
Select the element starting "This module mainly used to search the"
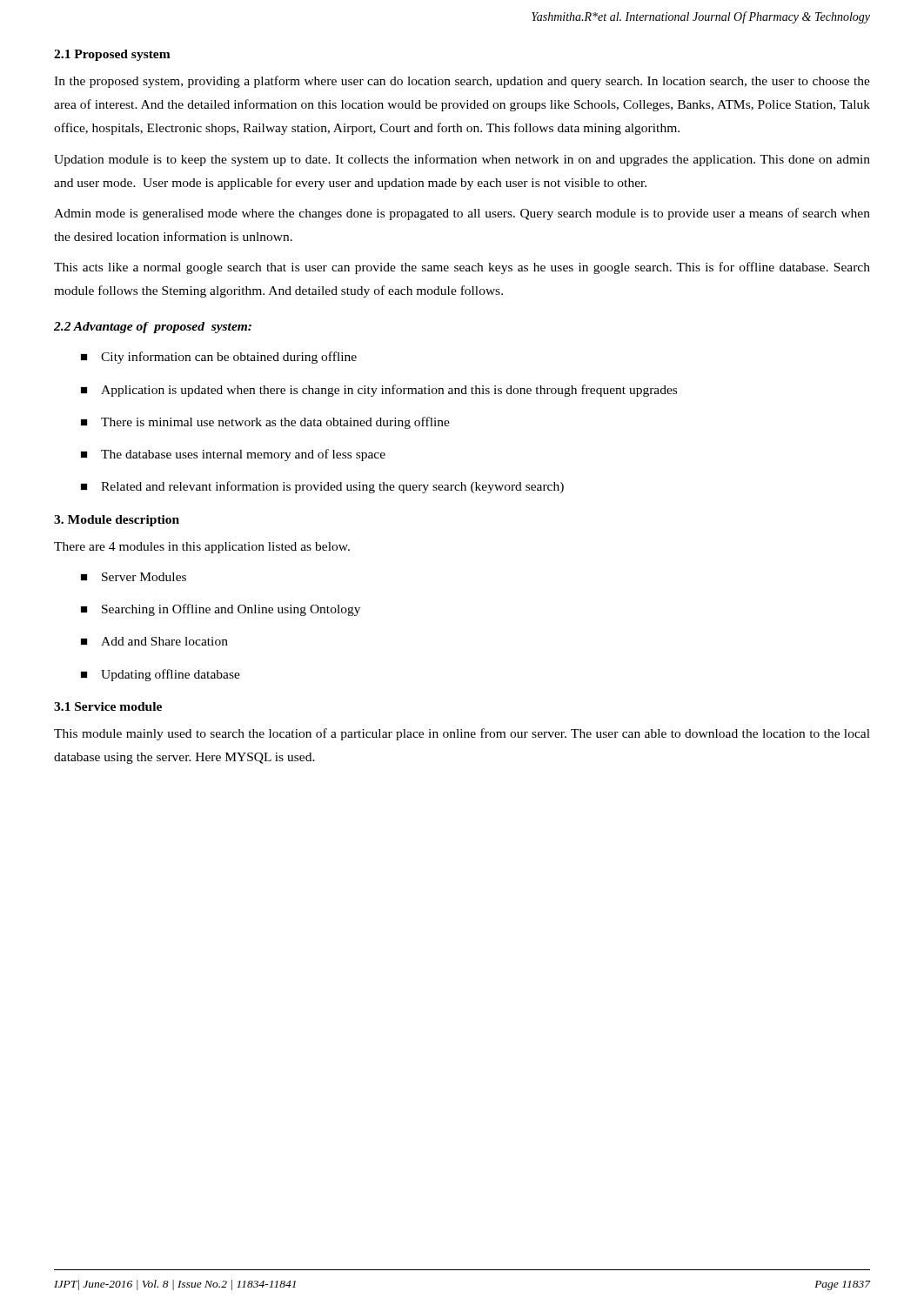tap(462, 745)
